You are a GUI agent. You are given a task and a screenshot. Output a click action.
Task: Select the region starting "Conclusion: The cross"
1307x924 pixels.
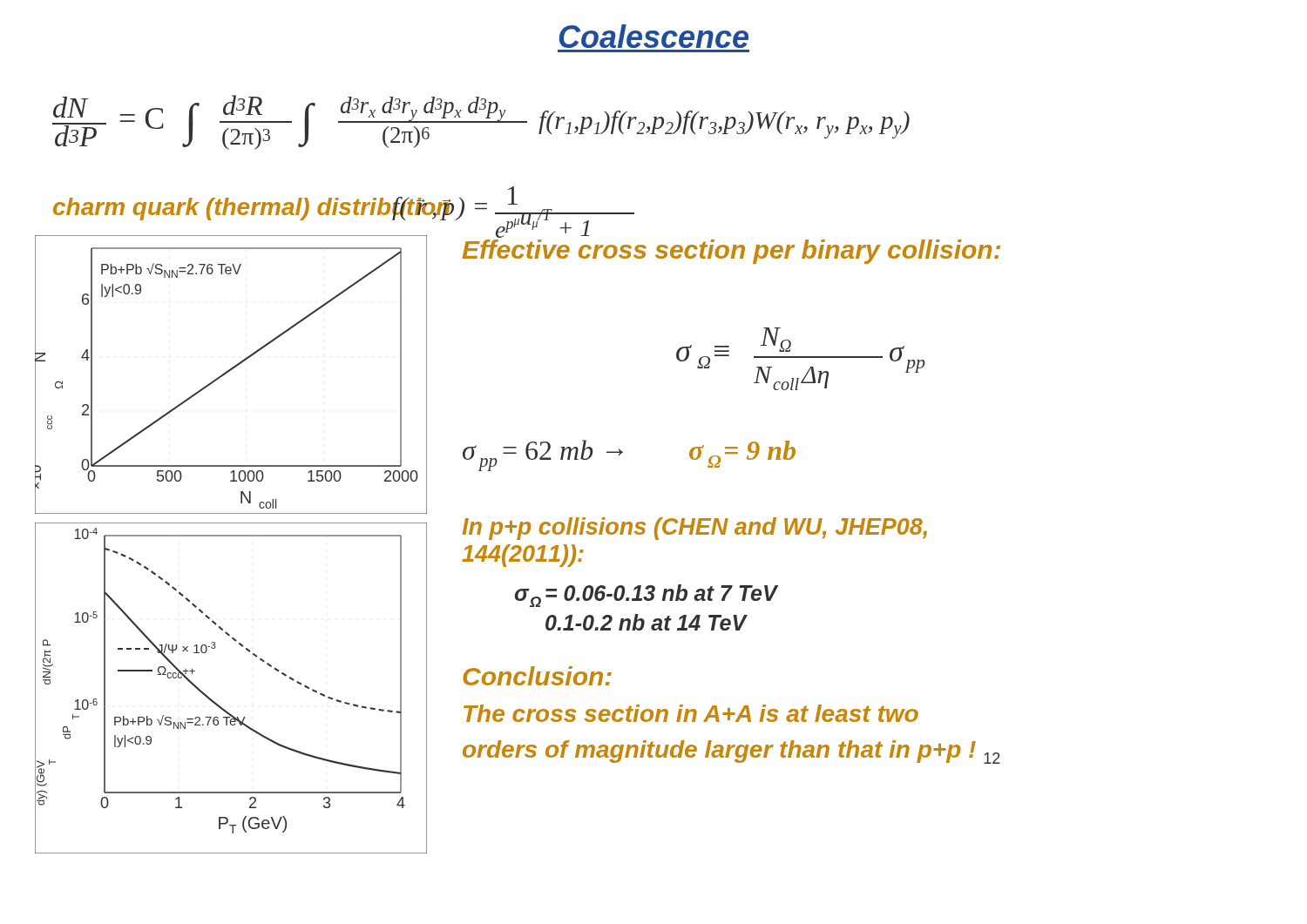pyautogui.click(x=867, y=716)
